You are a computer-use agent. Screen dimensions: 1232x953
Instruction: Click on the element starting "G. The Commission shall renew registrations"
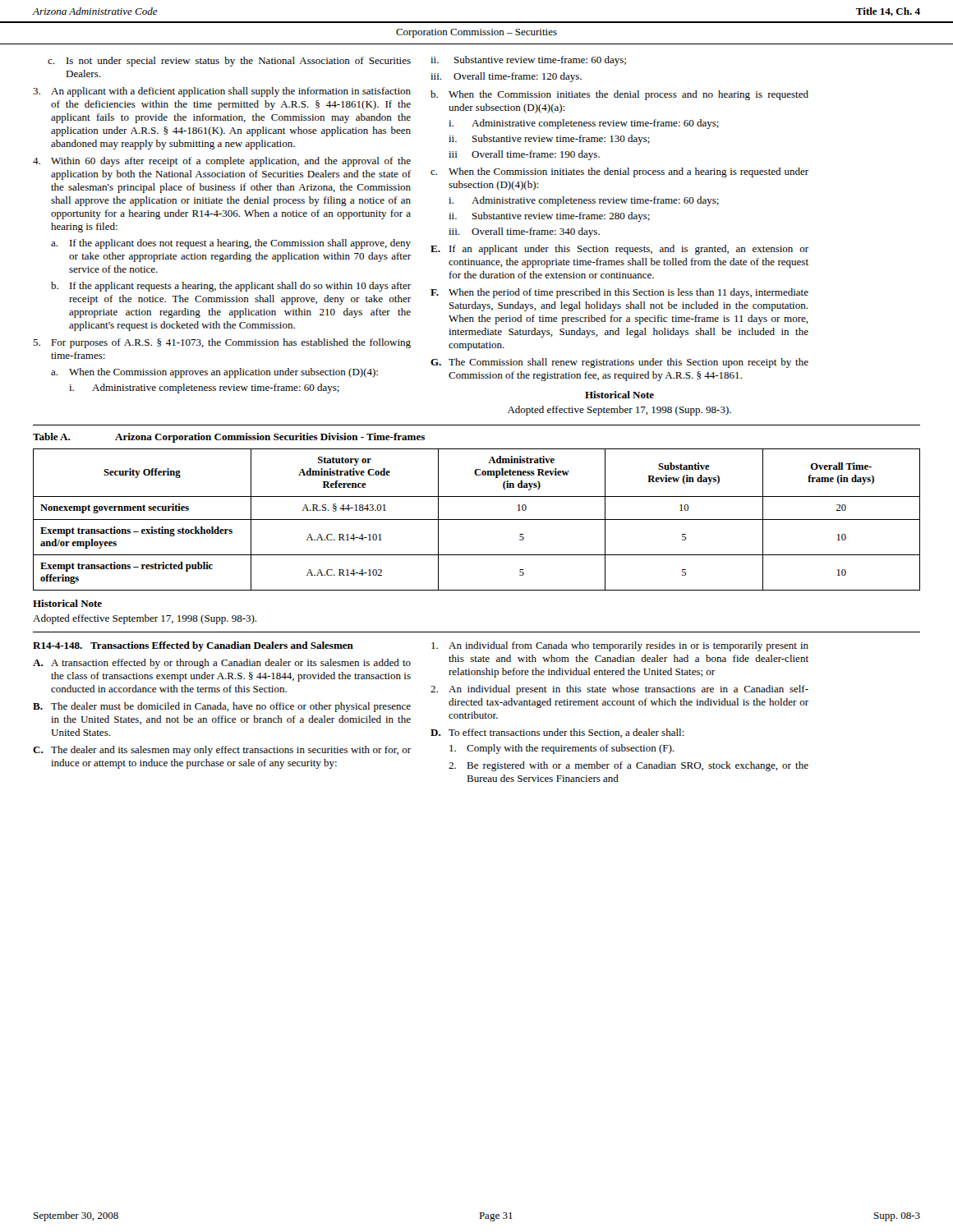coord(619,369)
